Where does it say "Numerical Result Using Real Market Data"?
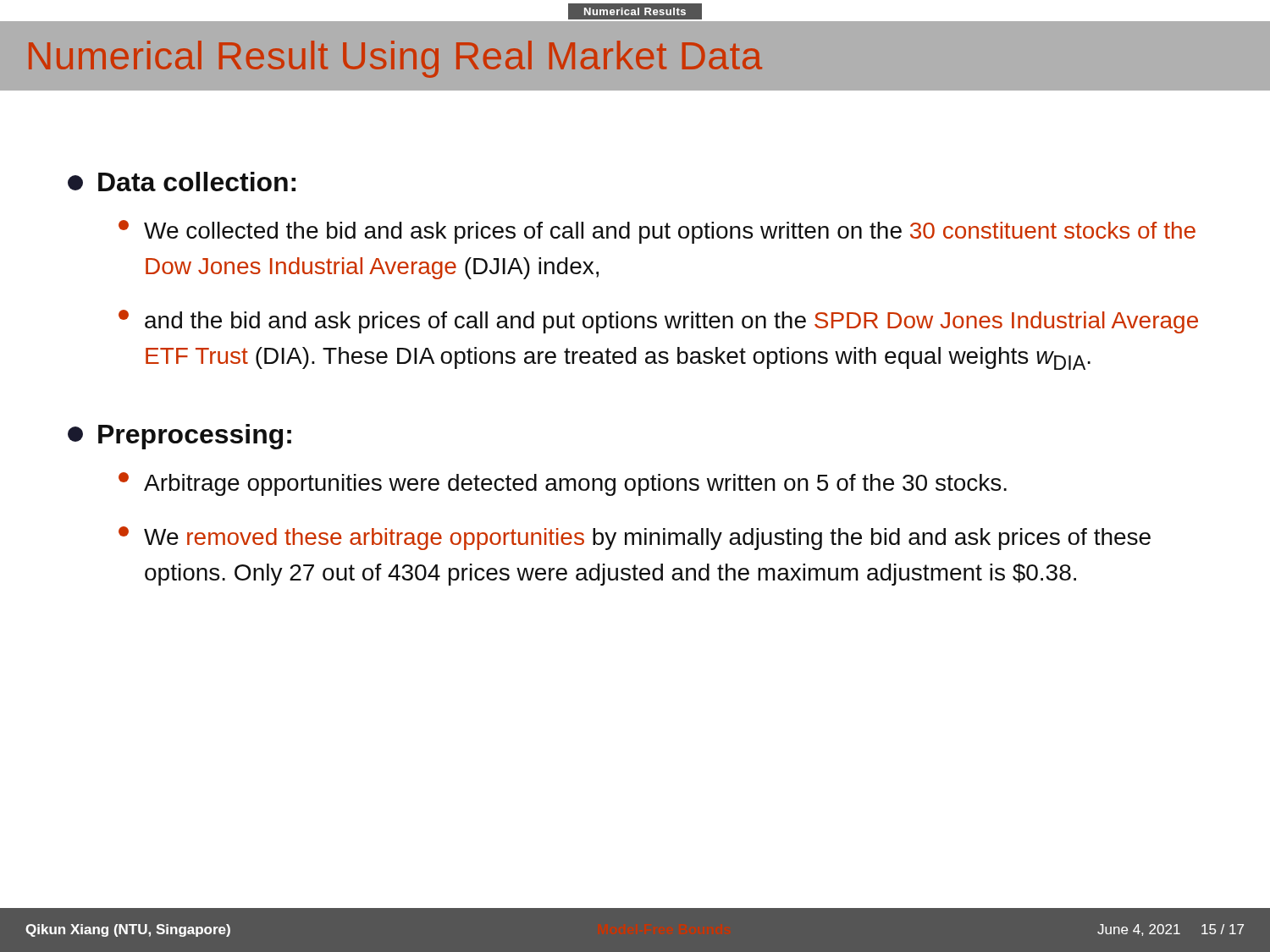Screen dimensions: 952x1270 click(x=635, y=56)
